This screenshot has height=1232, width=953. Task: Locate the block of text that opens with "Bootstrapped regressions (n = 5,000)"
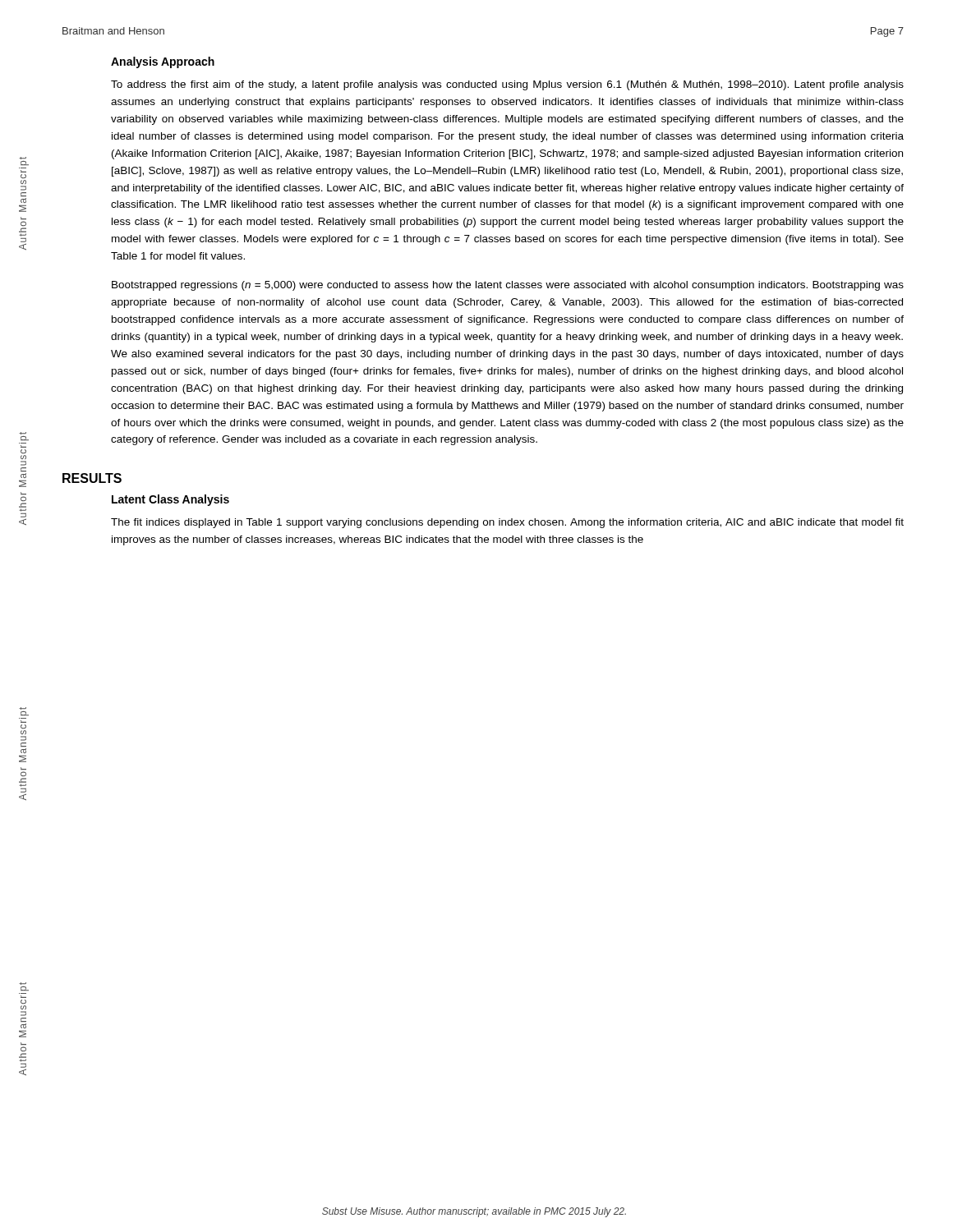point(507,362)
